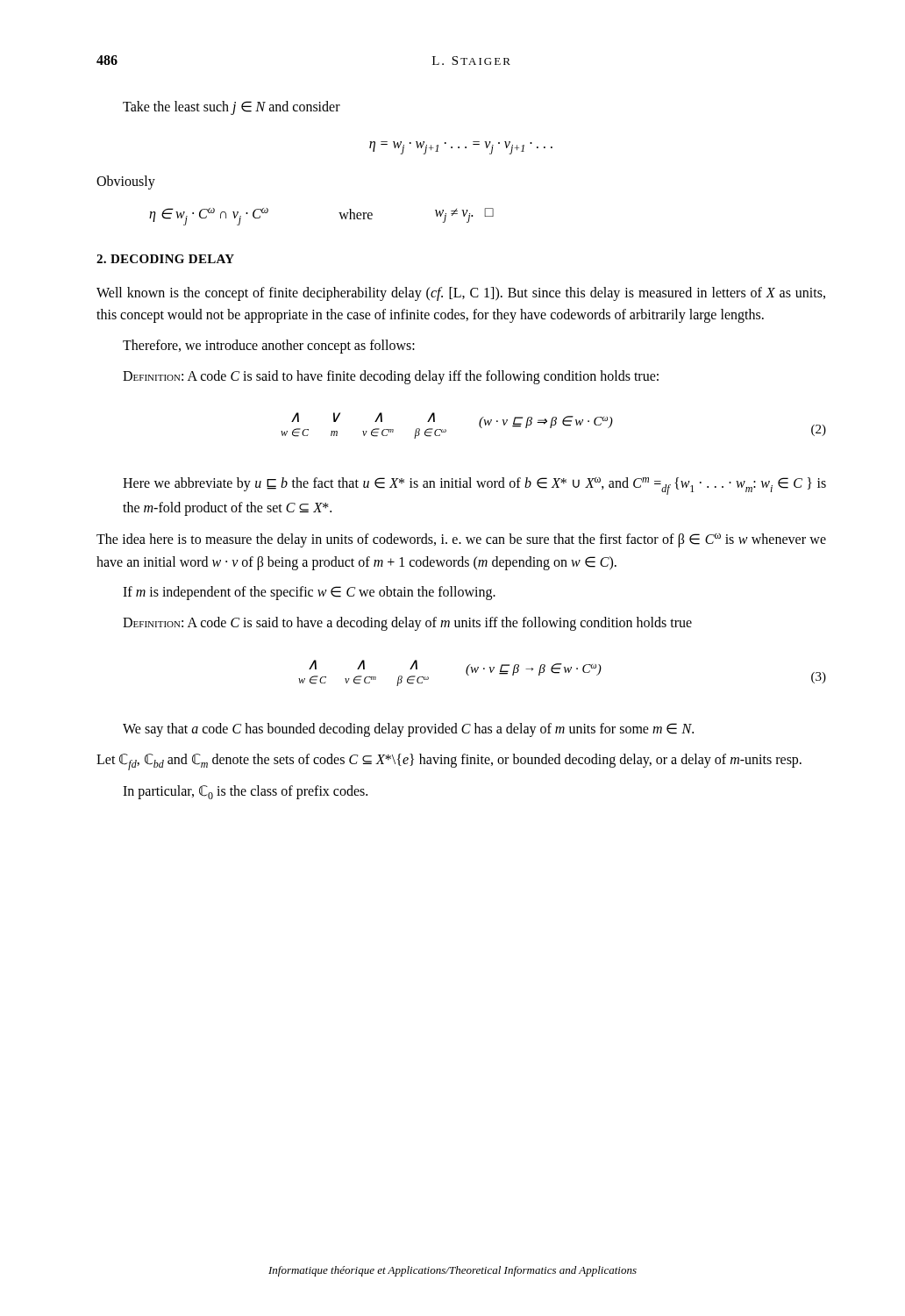This screenshot has height=1316, width=905.
Task: Where is the passage that starts "Therefore, we introduce"?
Action: [269, 345]
